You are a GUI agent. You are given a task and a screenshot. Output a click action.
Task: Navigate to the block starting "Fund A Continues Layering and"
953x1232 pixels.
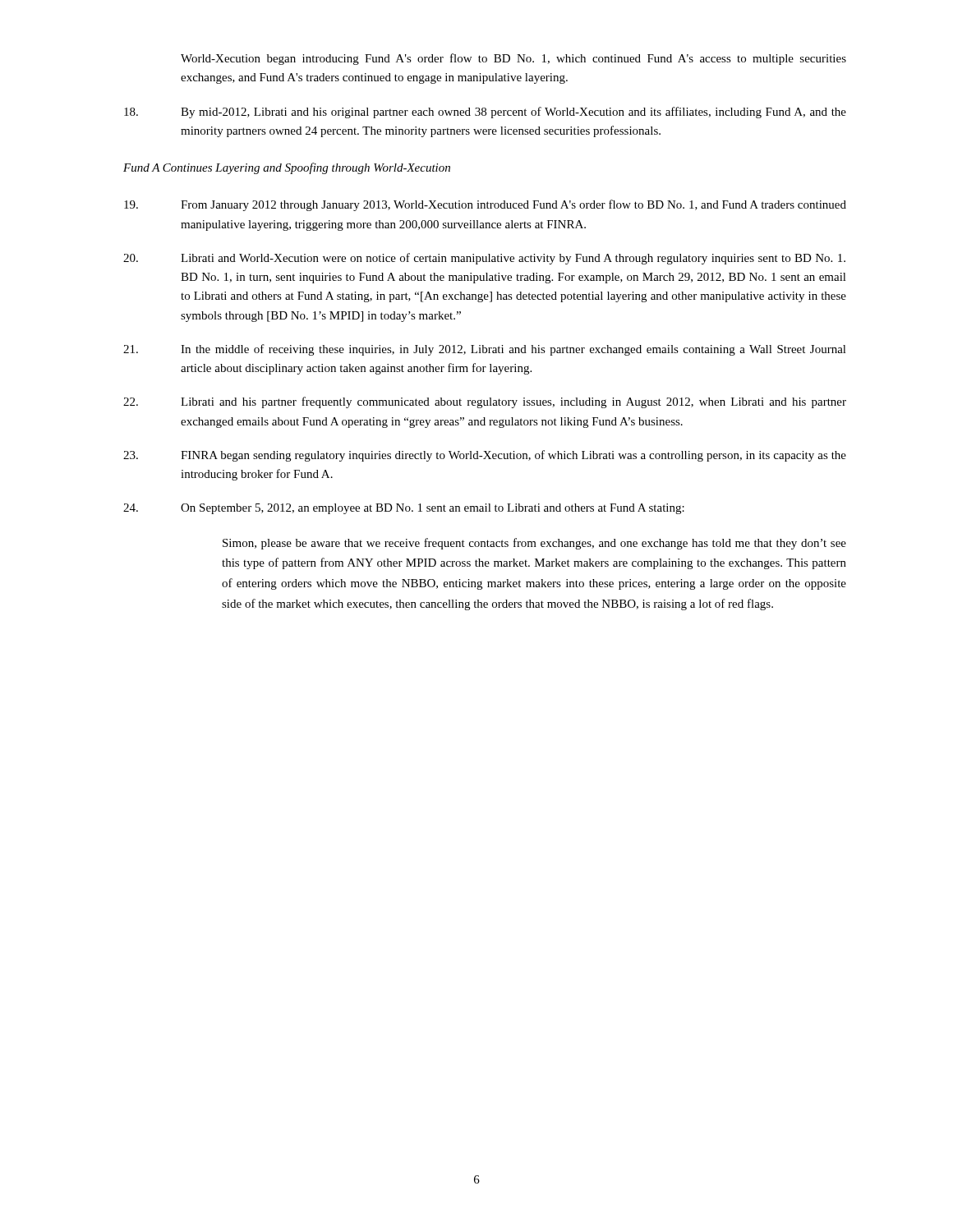click(x=287, y=168)
